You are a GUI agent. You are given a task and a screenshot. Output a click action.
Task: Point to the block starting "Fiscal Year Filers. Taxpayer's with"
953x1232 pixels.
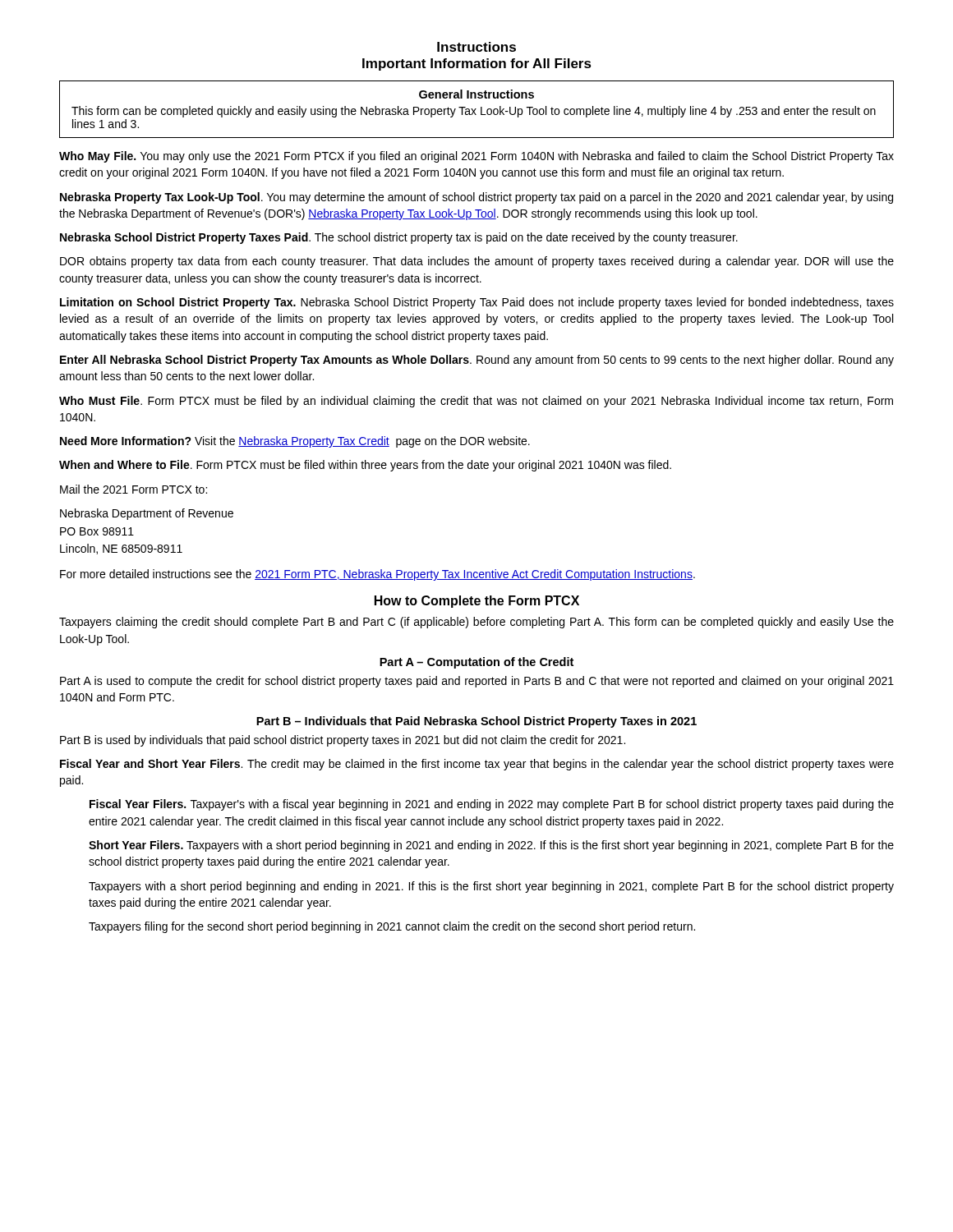coord(491,813)
